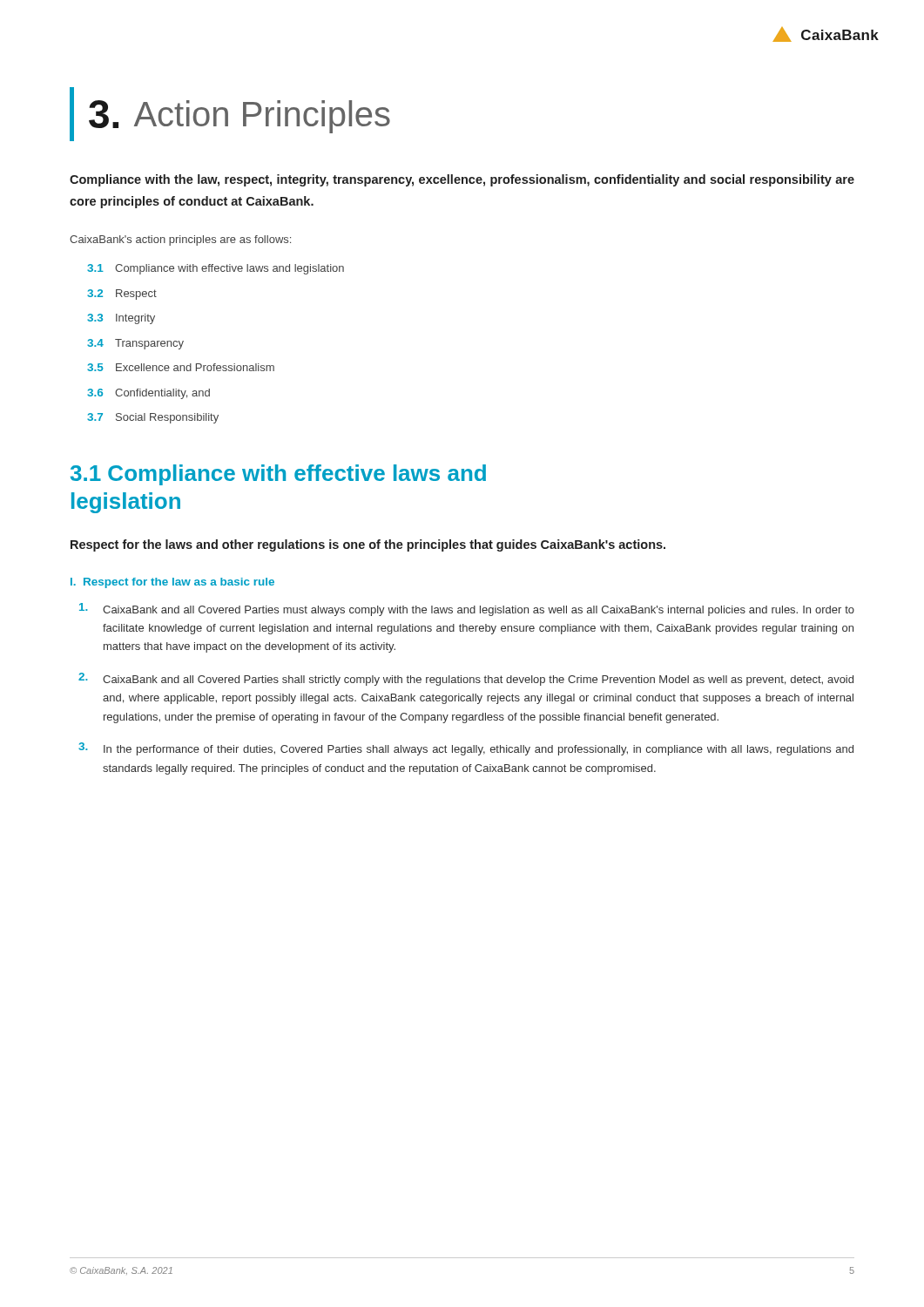Point to "3.4 Transparency"
This screenshot has width=924, height=1307.
(x=135, y=343)
